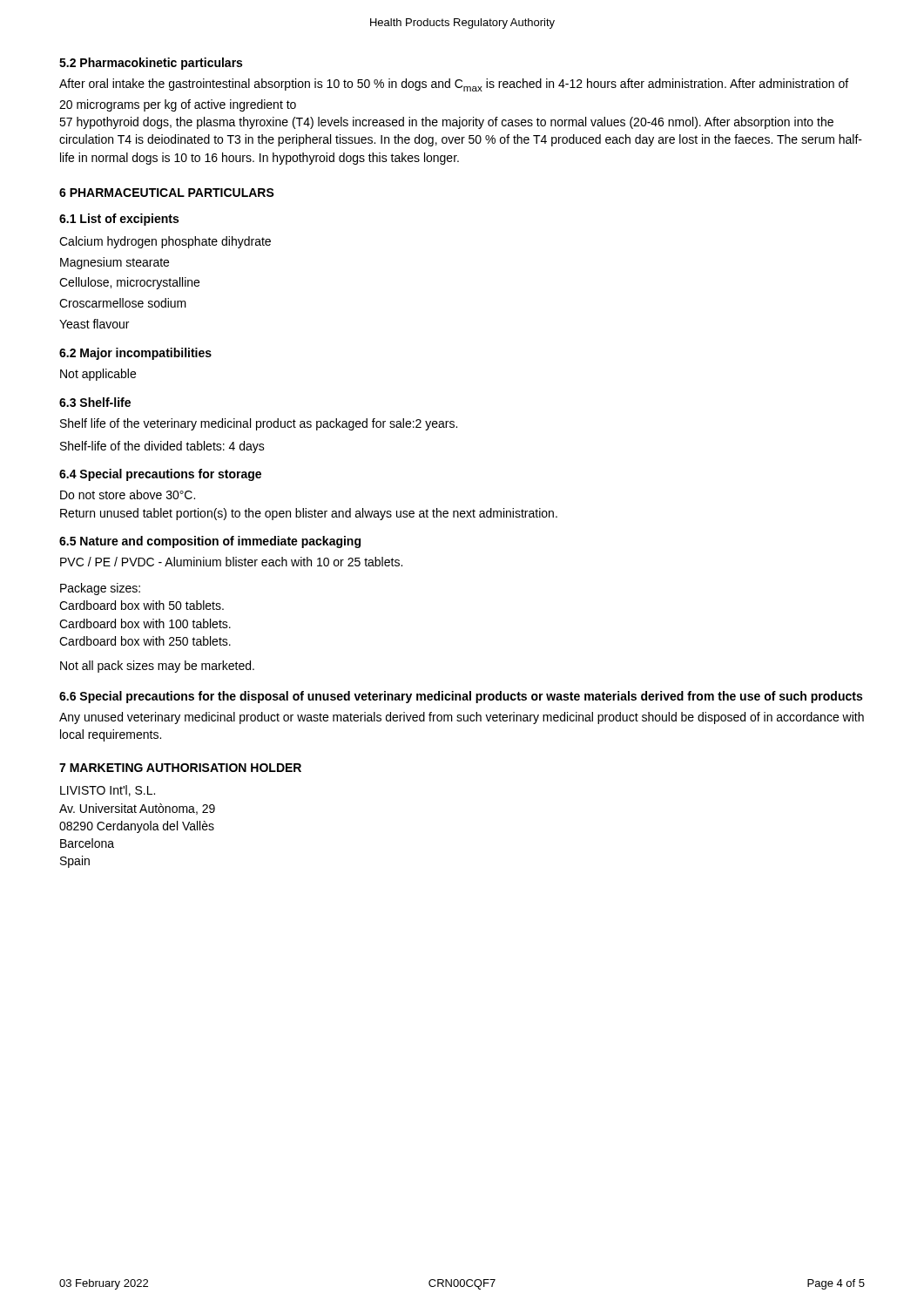Select the section header that reads "6.2 Major incompatibilities"
This screenshot has width=924, height=1307.
135,353
